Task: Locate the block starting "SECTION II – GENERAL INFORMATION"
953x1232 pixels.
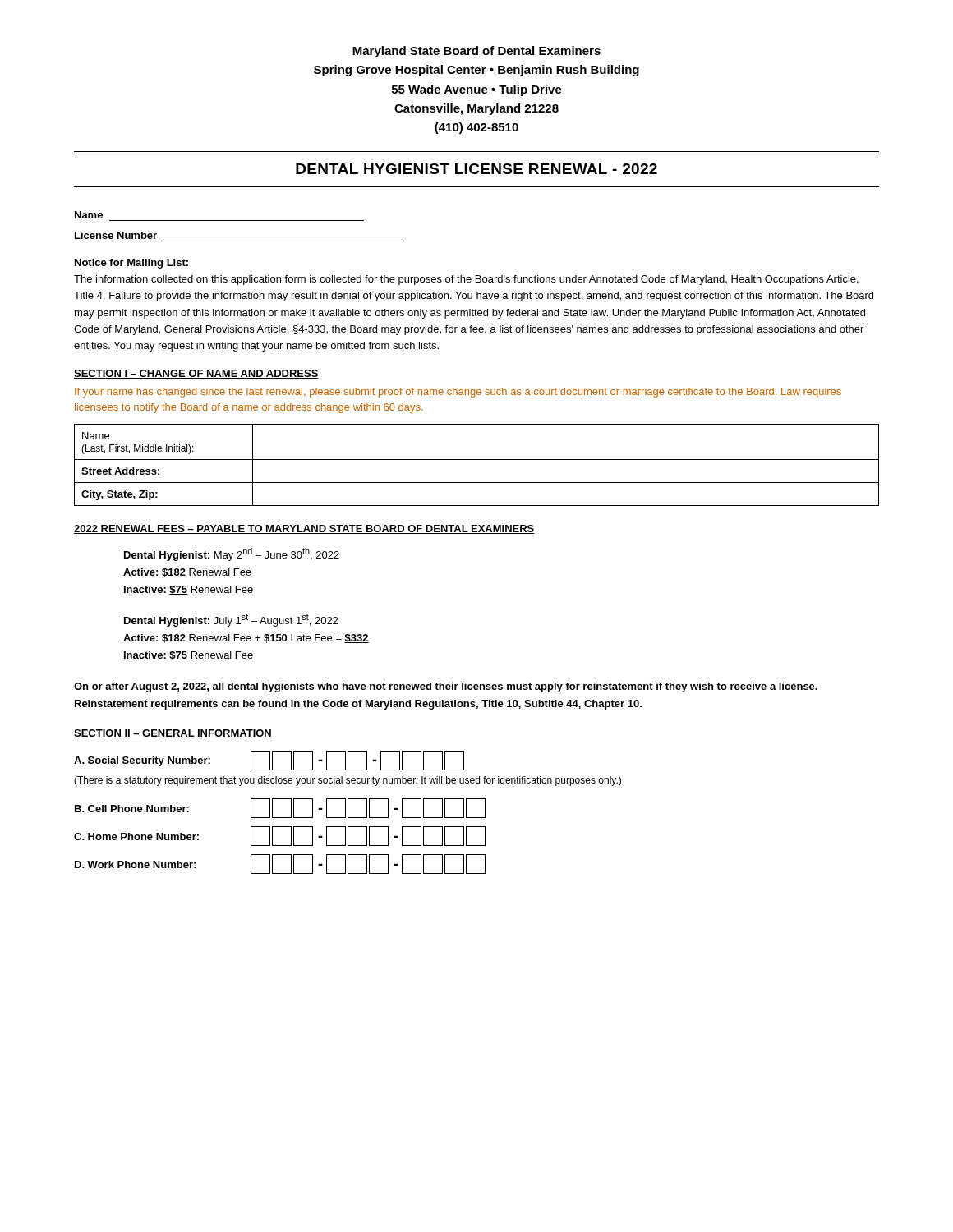Action: (x=173, y=733)
